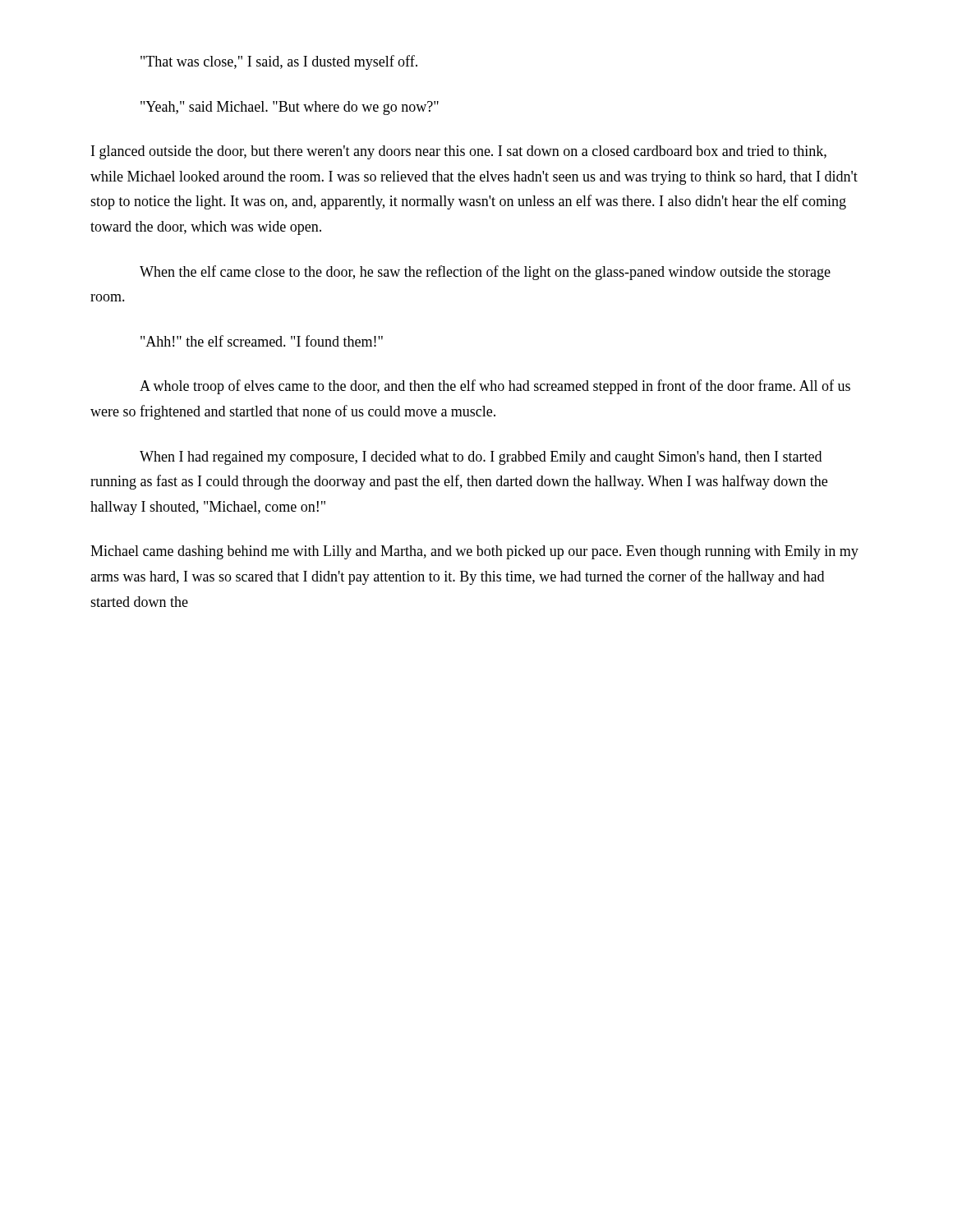This screenshot has height=1232, width=953.
Task: Locate the text block starting "I glanced outside the"
Action: point(474,189)
